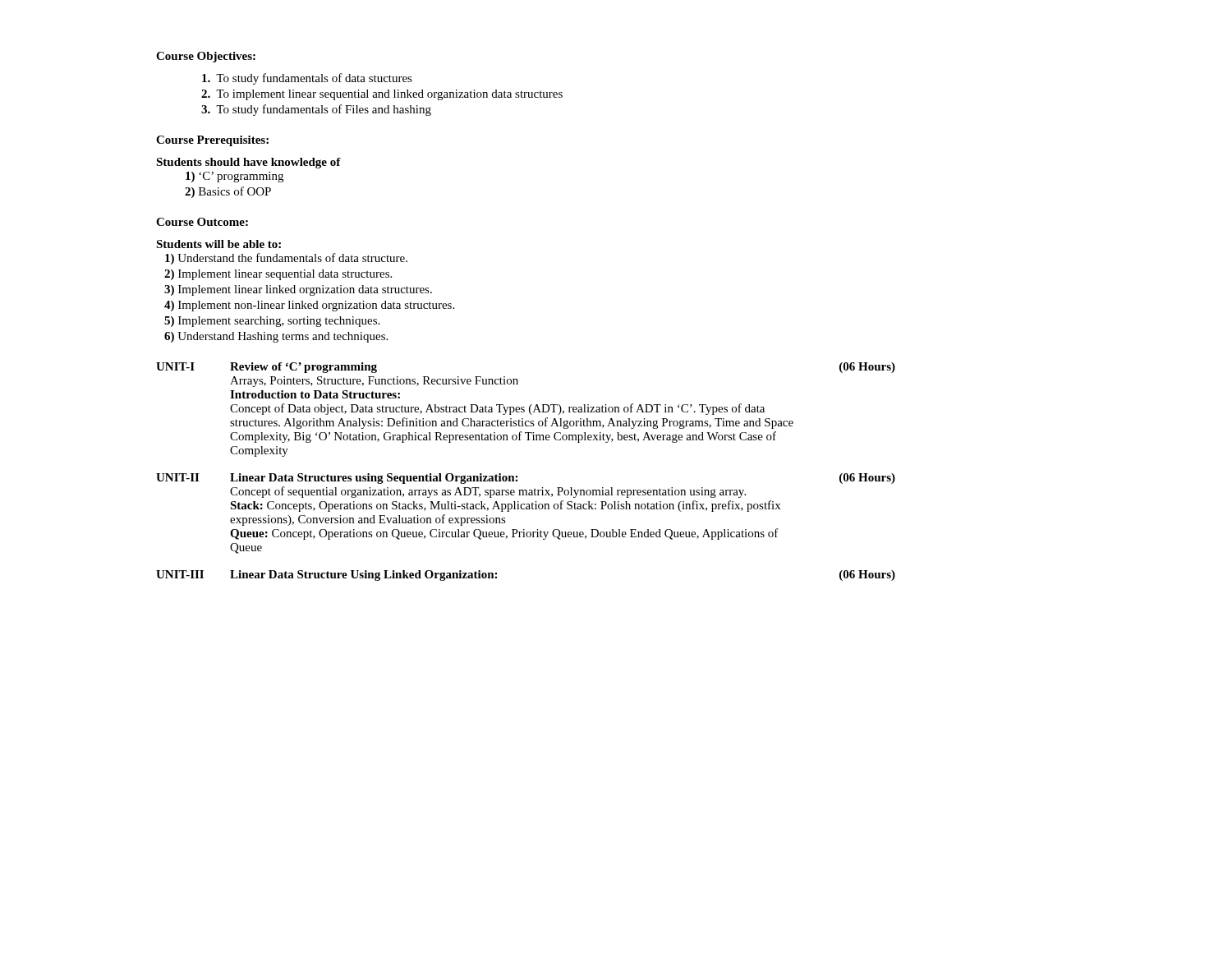The width and height of the screenshot is (1232, 953).
Task: Locate the text "2) Basics of OOP"
Action: (x=228, y=191)
